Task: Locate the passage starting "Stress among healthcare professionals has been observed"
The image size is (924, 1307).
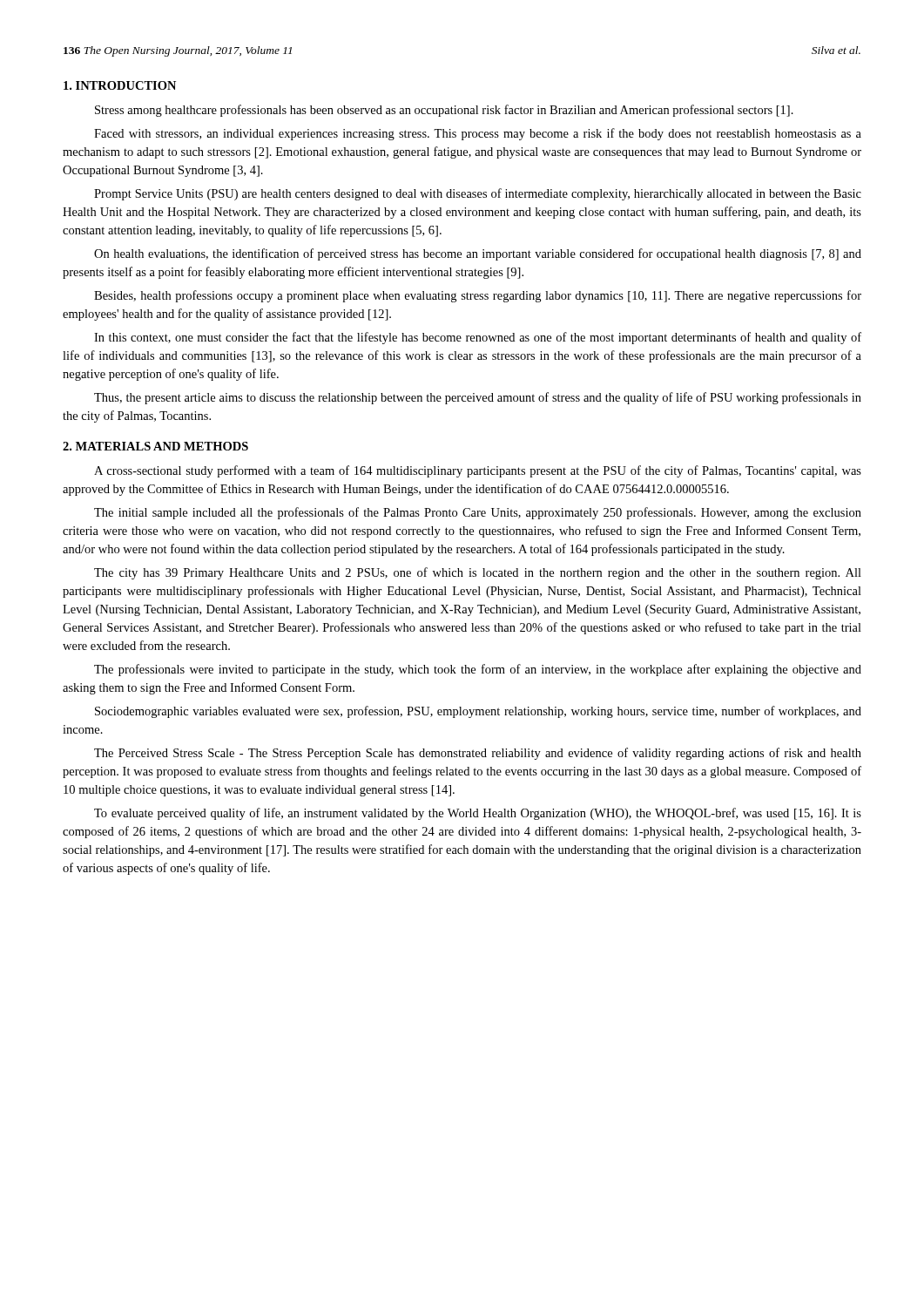Action: (462, 110)
